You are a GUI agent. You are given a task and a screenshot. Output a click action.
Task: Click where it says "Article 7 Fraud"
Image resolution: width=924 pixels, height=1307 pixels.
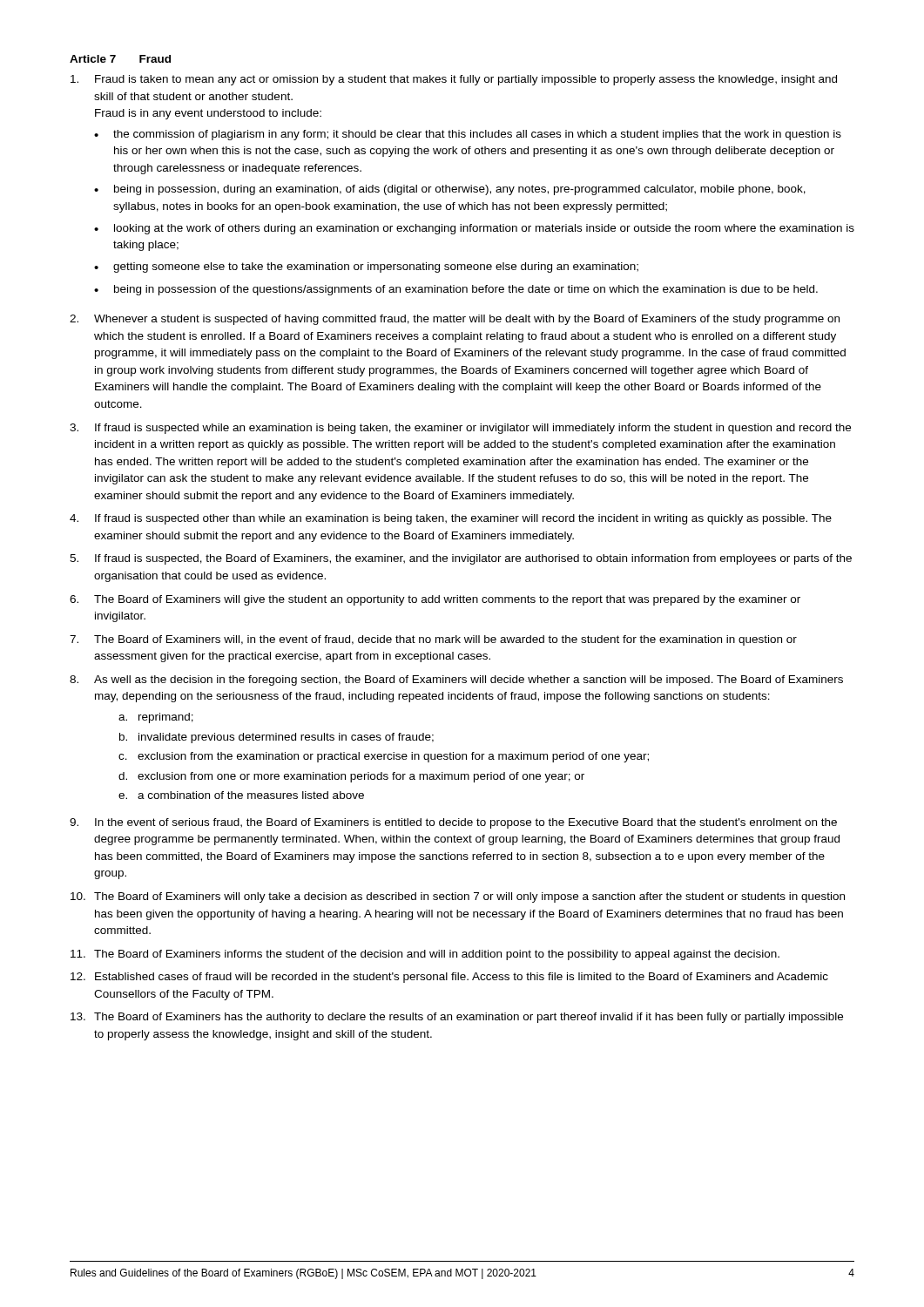[x=121, y=59]
